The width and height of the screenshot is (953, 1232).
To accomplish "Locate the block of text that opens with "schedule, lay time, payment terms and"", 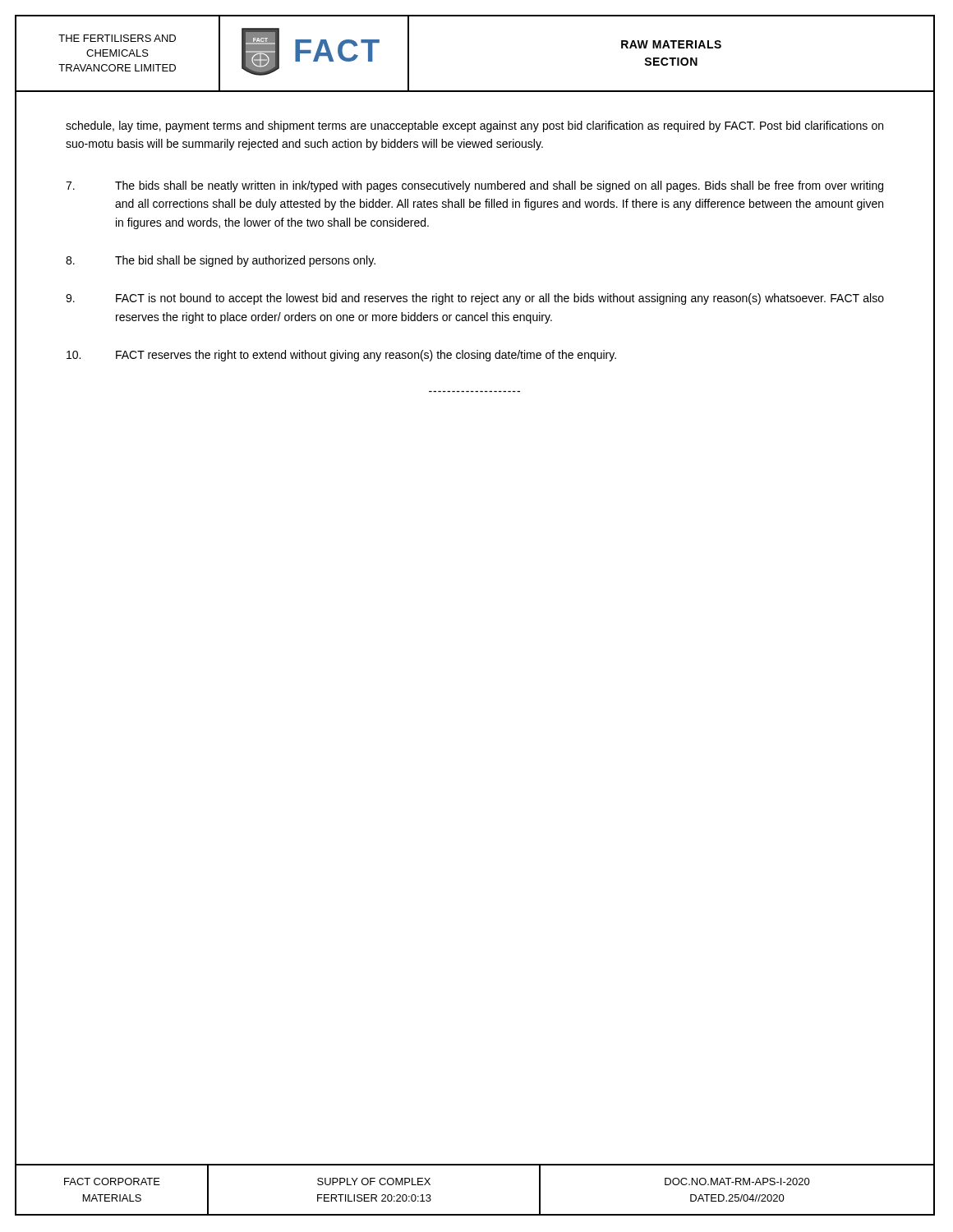I will tap(475, 135).
